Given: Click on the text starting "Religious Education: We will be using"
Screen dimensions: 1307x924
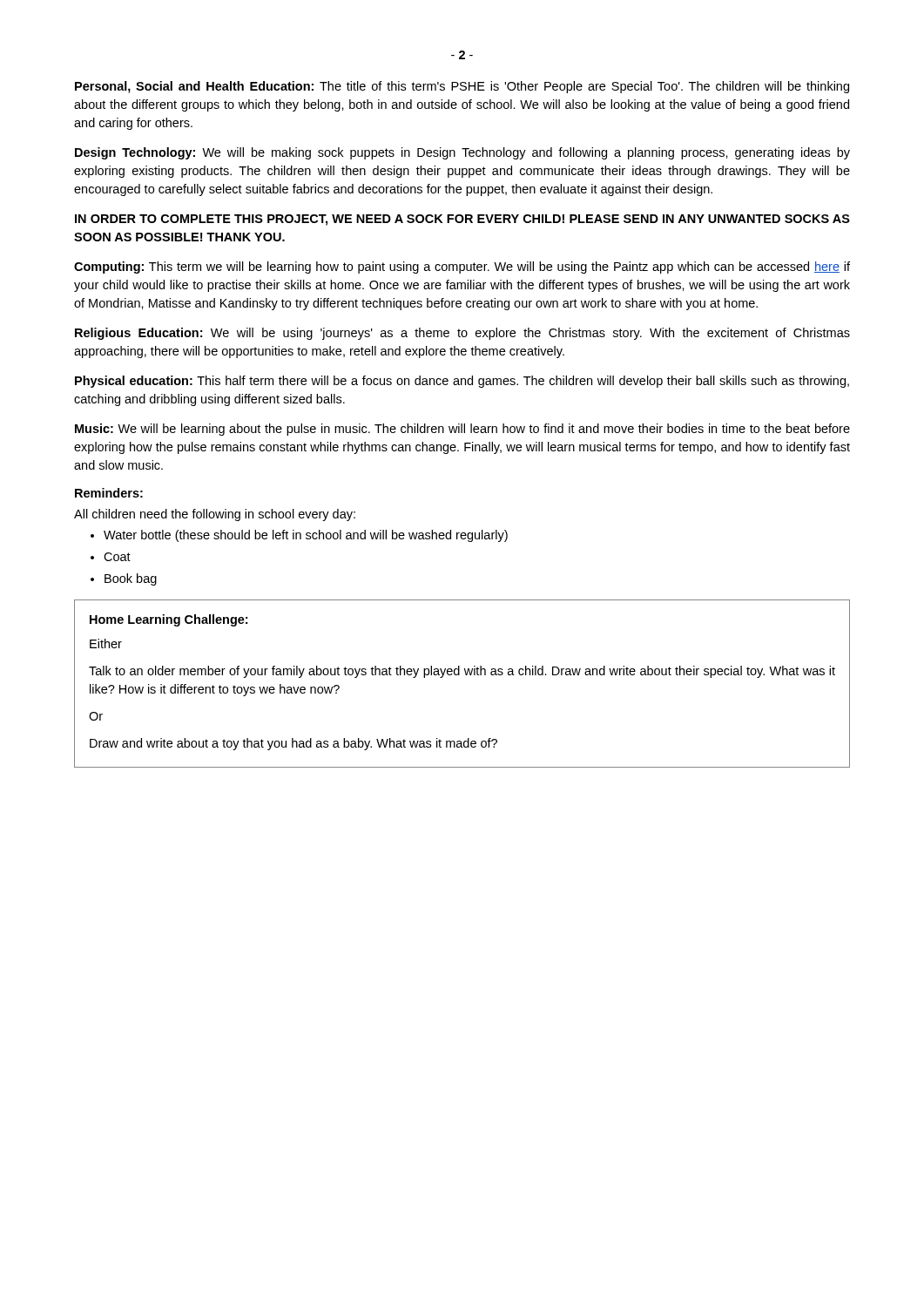Looking at the screenshot, I should (462, 343).
